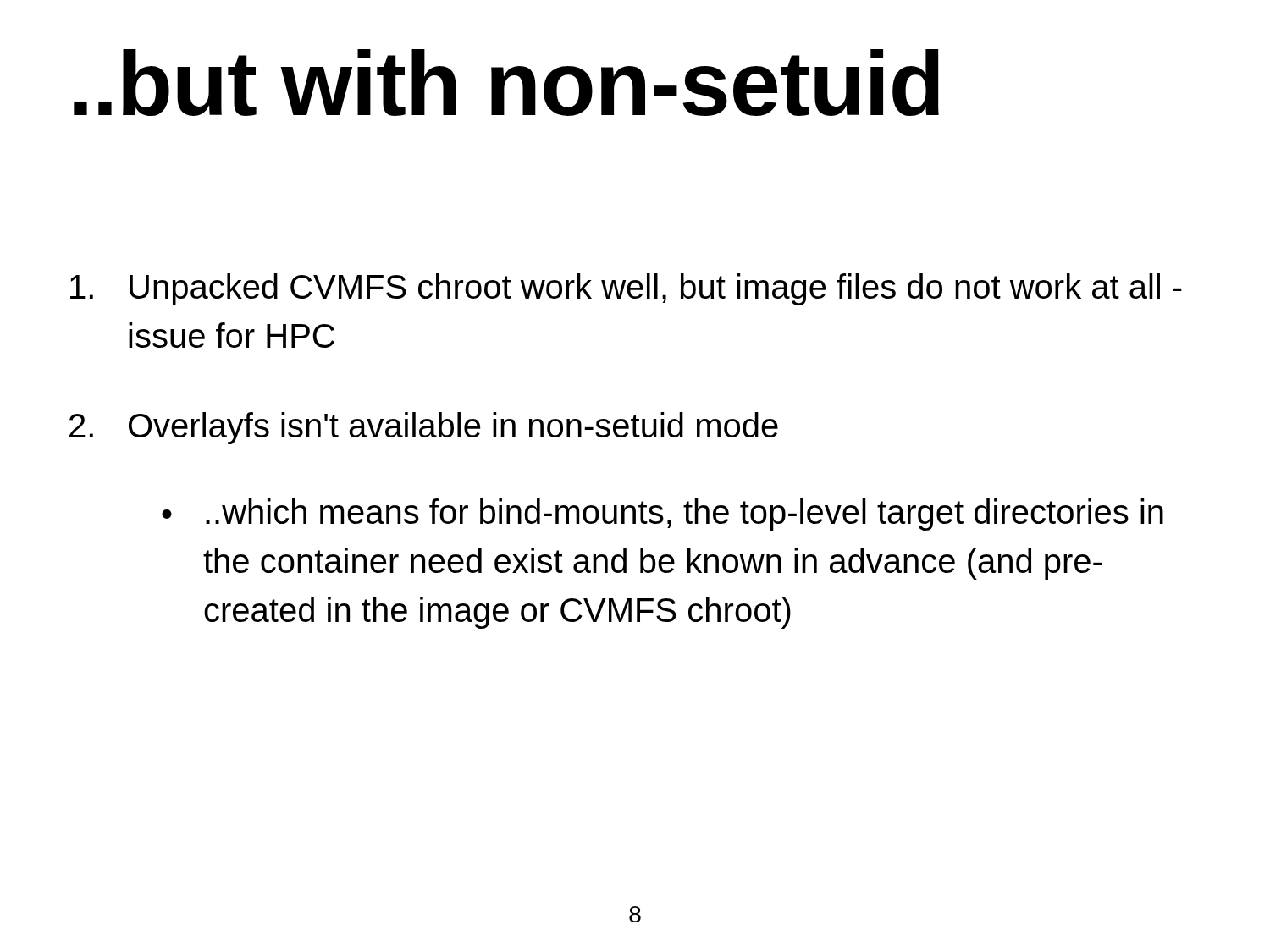Find the passage starting "..but with non-setuid"
The height and width of the screenshot is (952, 1270).
coord(506,84)
